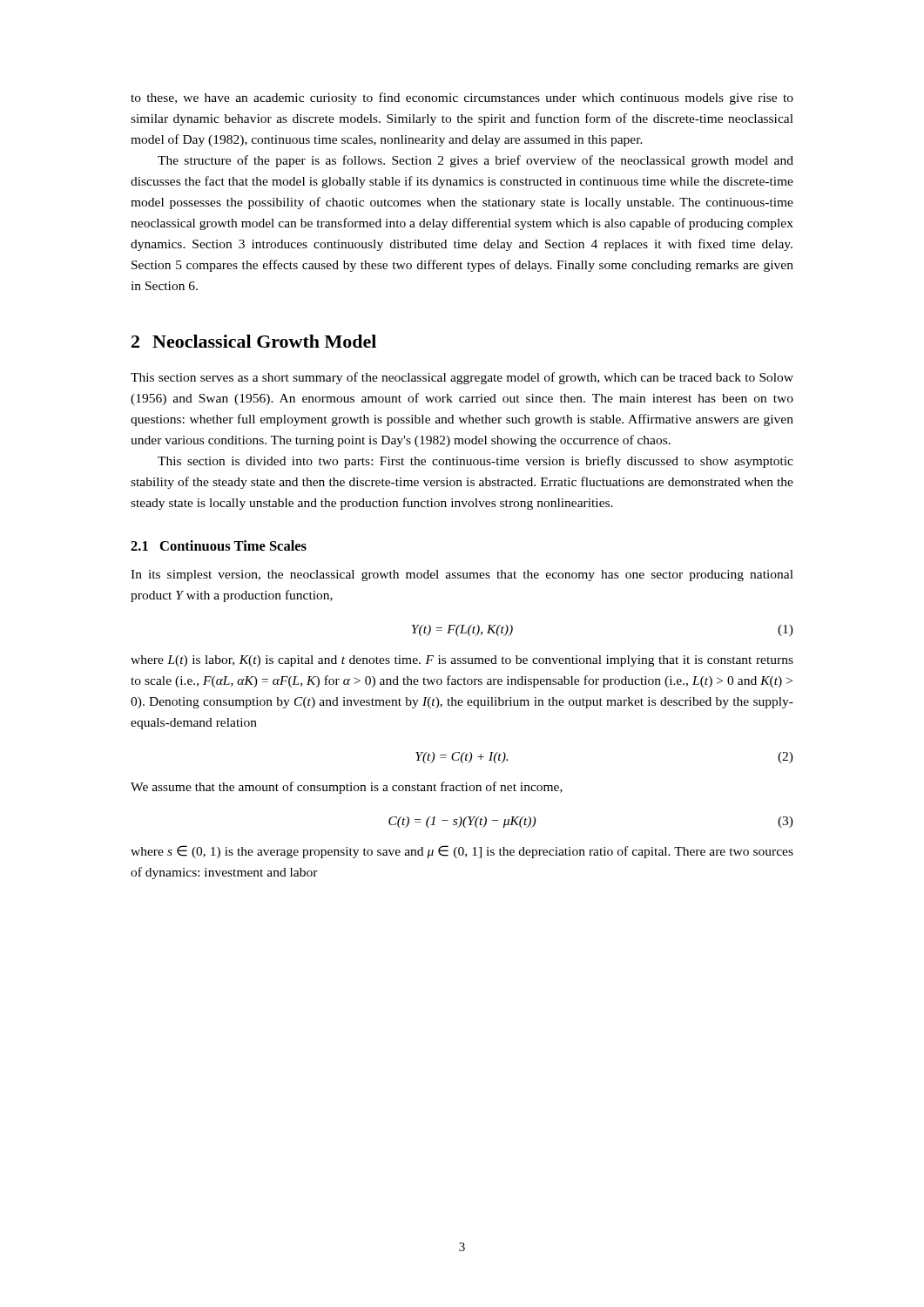Click the formula that begins "C(t) = (1 − s)(Y(t)"

(x=462, y=821)
